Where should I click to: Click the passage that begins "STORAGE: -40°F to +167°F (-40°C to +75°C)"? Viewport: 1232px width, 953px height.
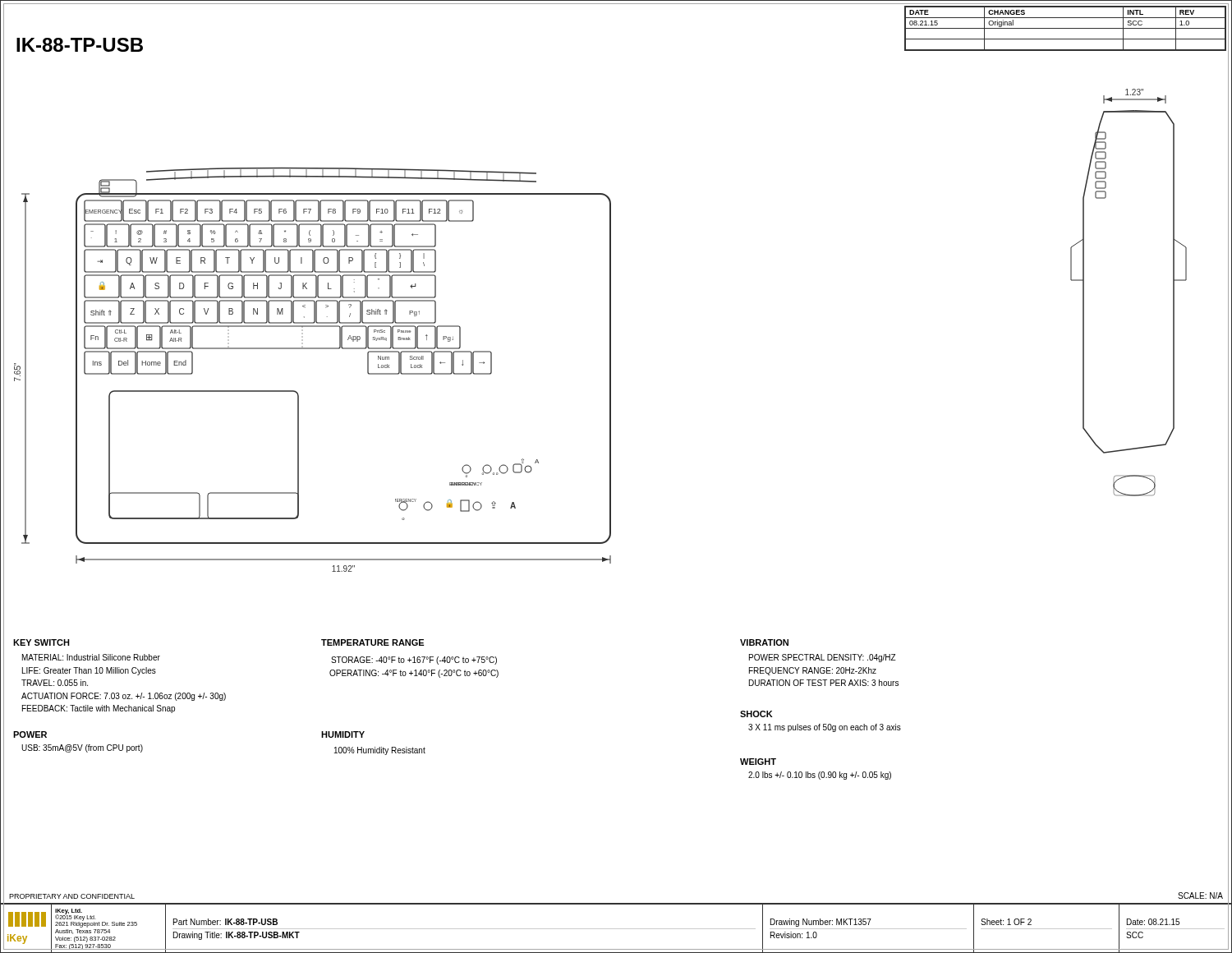click(x=414, y=667)
